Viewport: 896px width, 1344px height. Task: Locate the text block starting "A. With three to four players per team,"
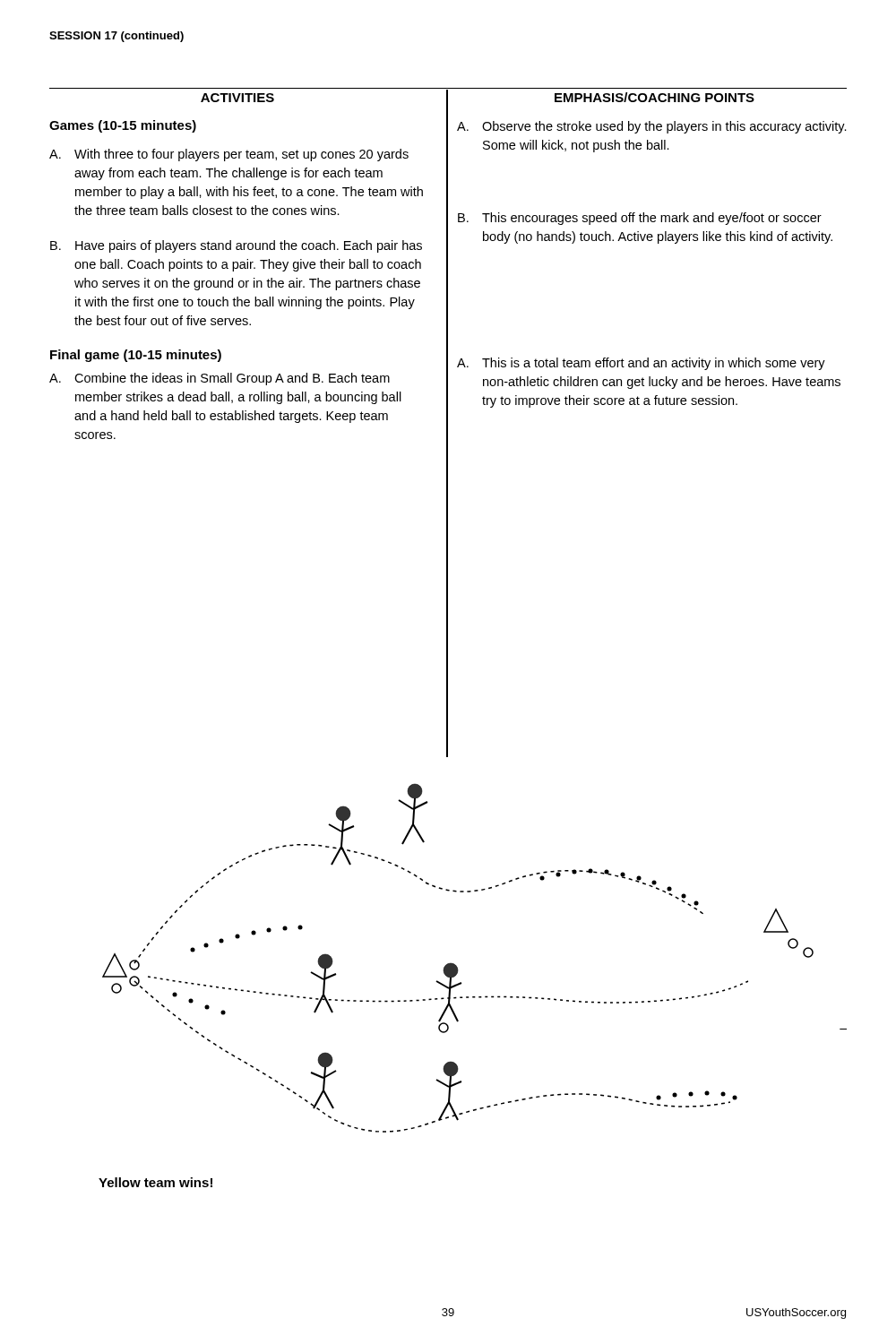tap(237, 183)
